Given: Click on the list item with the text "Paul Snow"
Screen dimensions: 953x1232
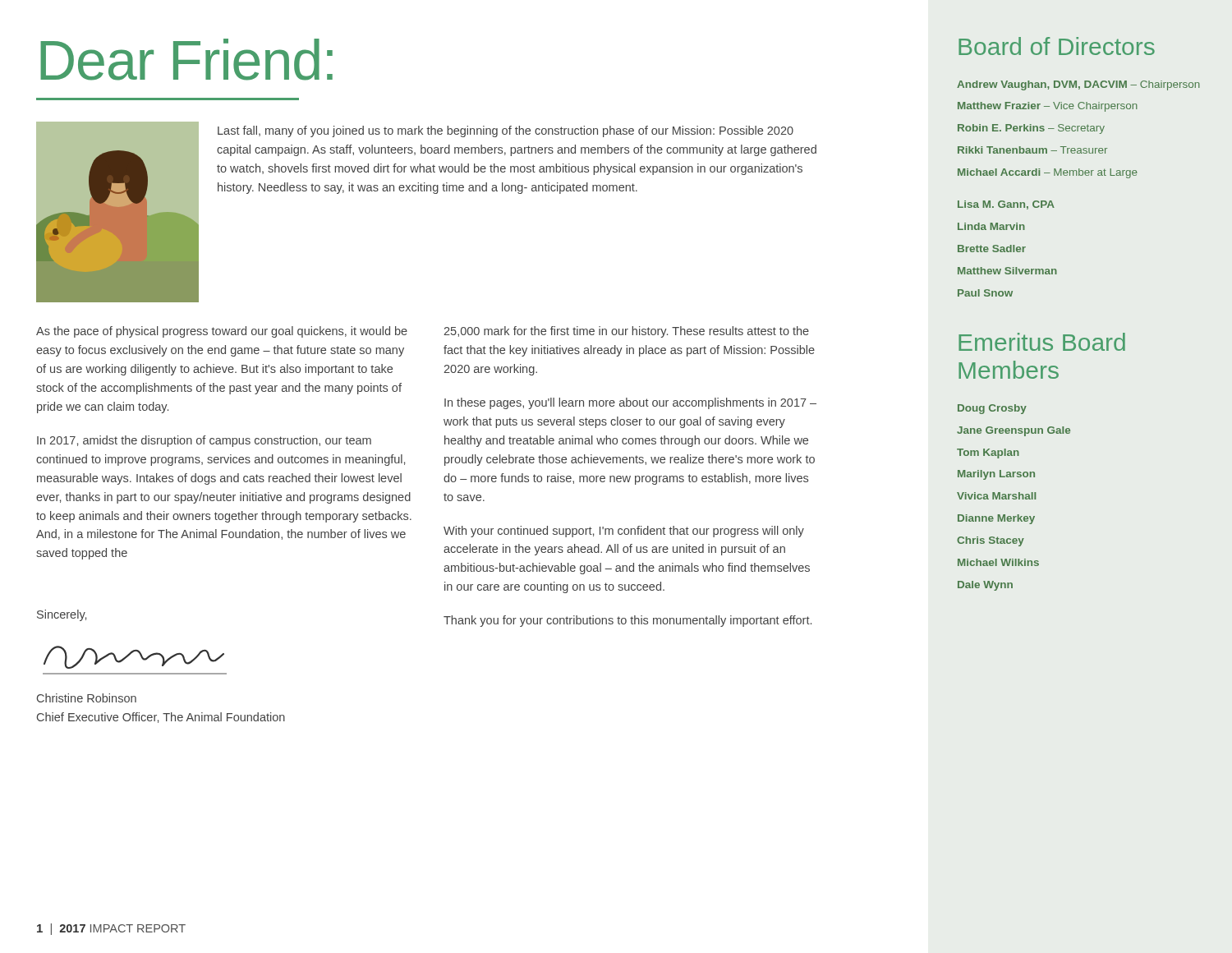Looking at the screenshot, I should pyautogui.click(x=985, y=293).
